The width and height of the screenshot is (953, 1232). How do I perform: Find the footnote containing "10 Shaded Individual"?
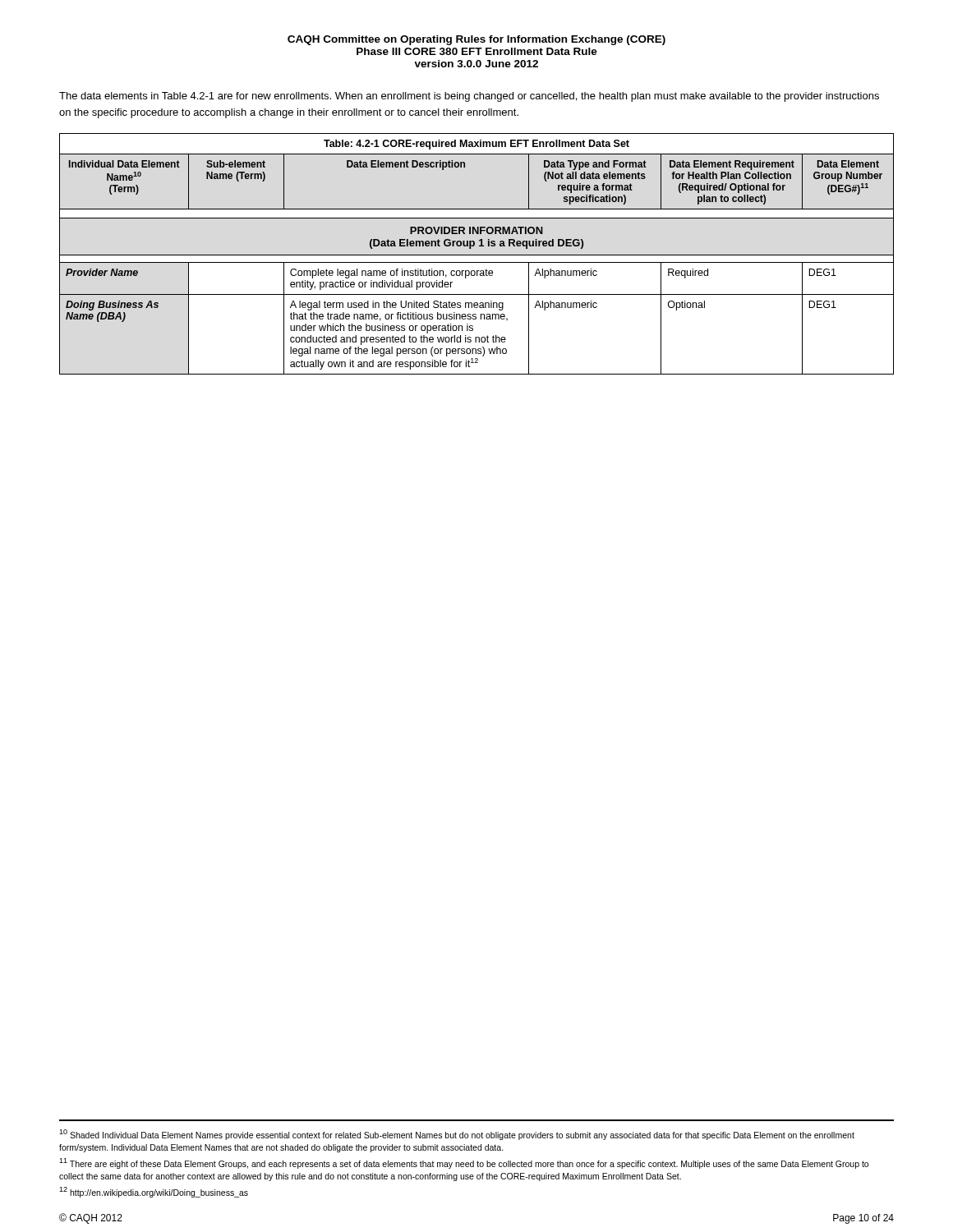tap(457, 1140)
